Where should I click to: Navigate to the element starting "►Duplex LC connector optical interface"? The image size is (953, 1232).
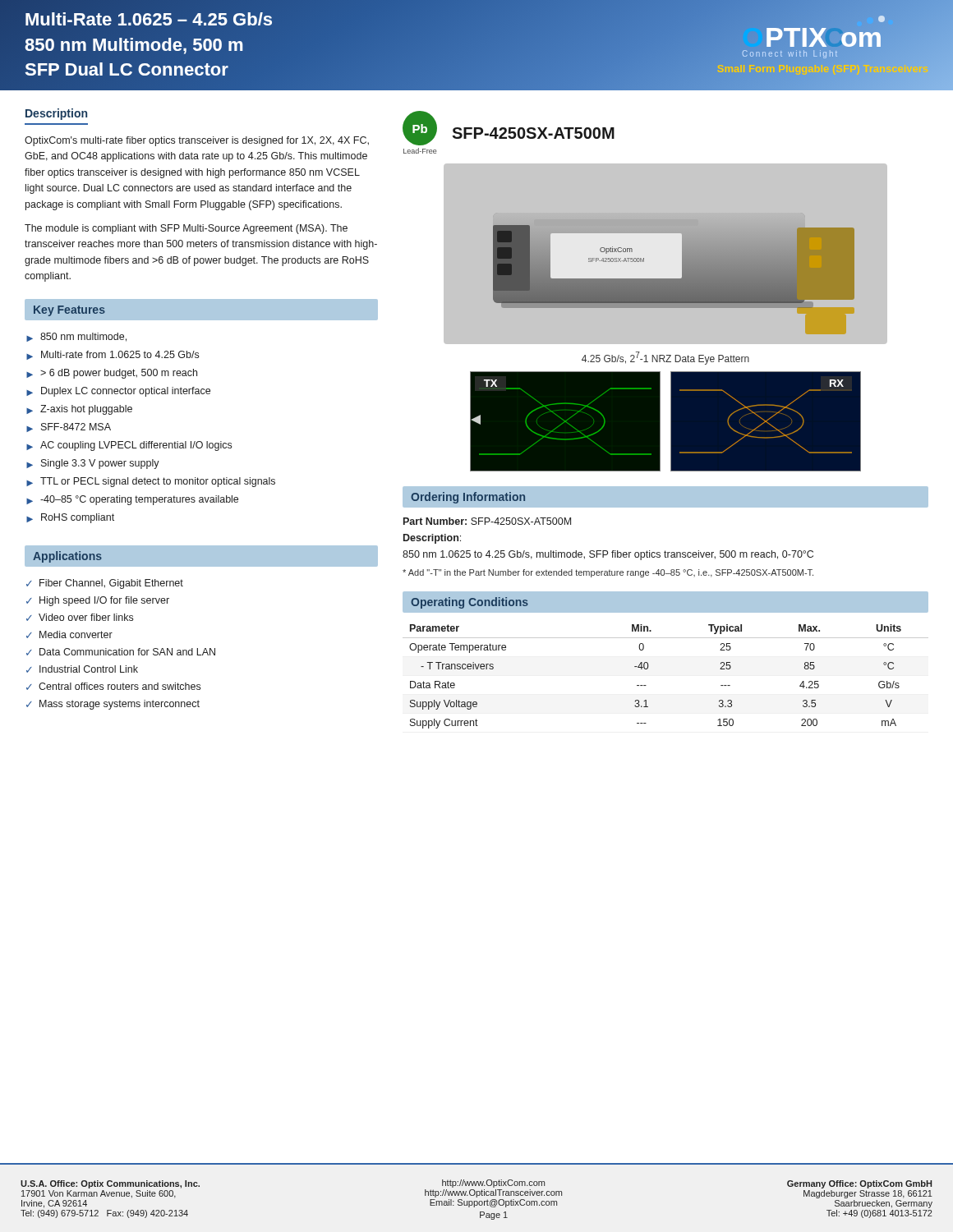point(118,392)
